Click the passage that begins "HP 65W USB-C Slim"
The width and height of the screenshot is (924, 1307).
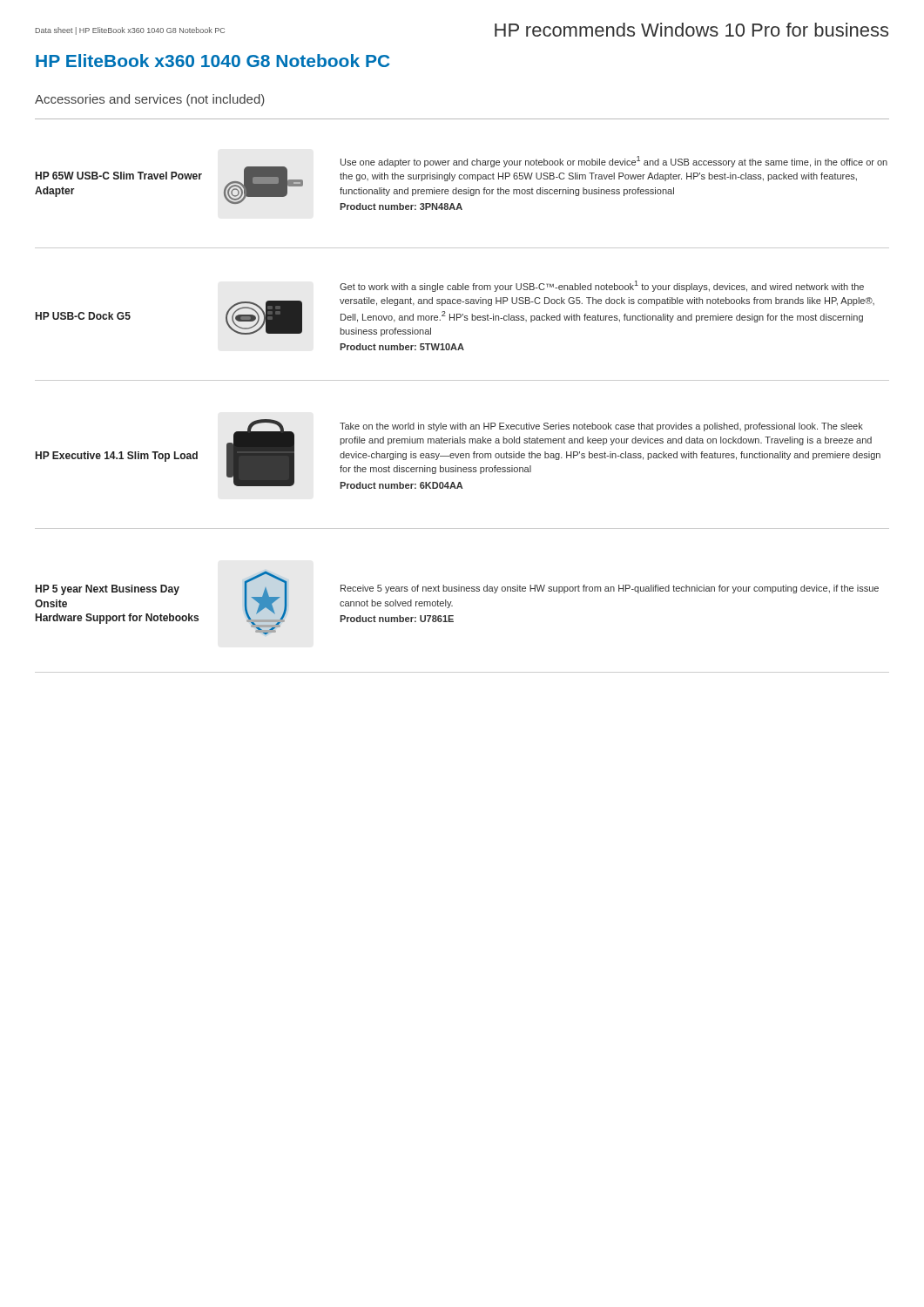pyautogui.click(x=118, y=184)
